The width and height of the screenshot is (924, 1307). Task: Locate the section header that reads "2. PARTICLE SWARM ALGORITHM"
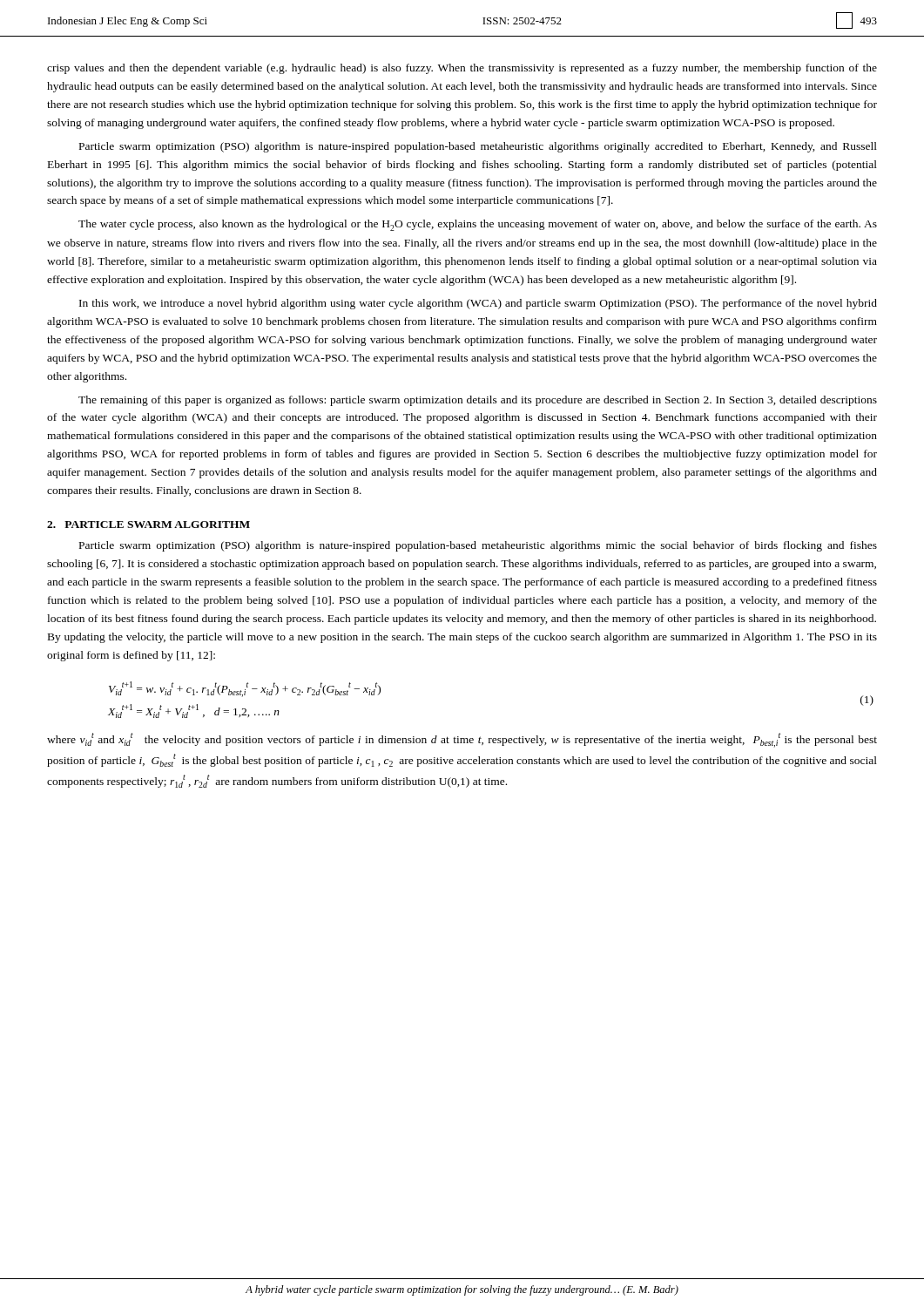pyautogui.click(x=149, y=524)
